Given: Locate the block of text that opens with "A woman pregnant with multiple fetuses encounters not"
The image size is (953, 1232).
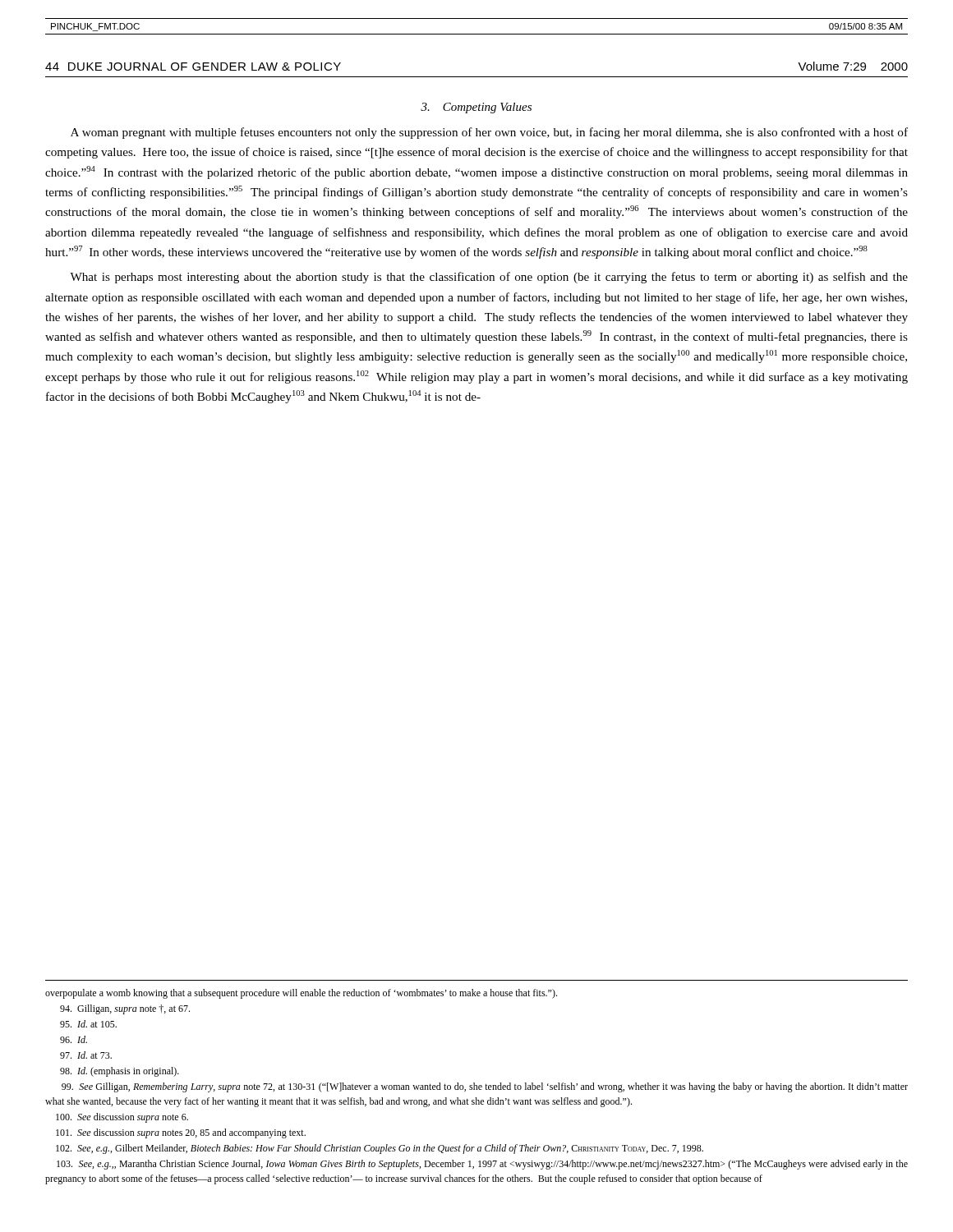Looking at the screenshot, I should click(x=476, y=265).
